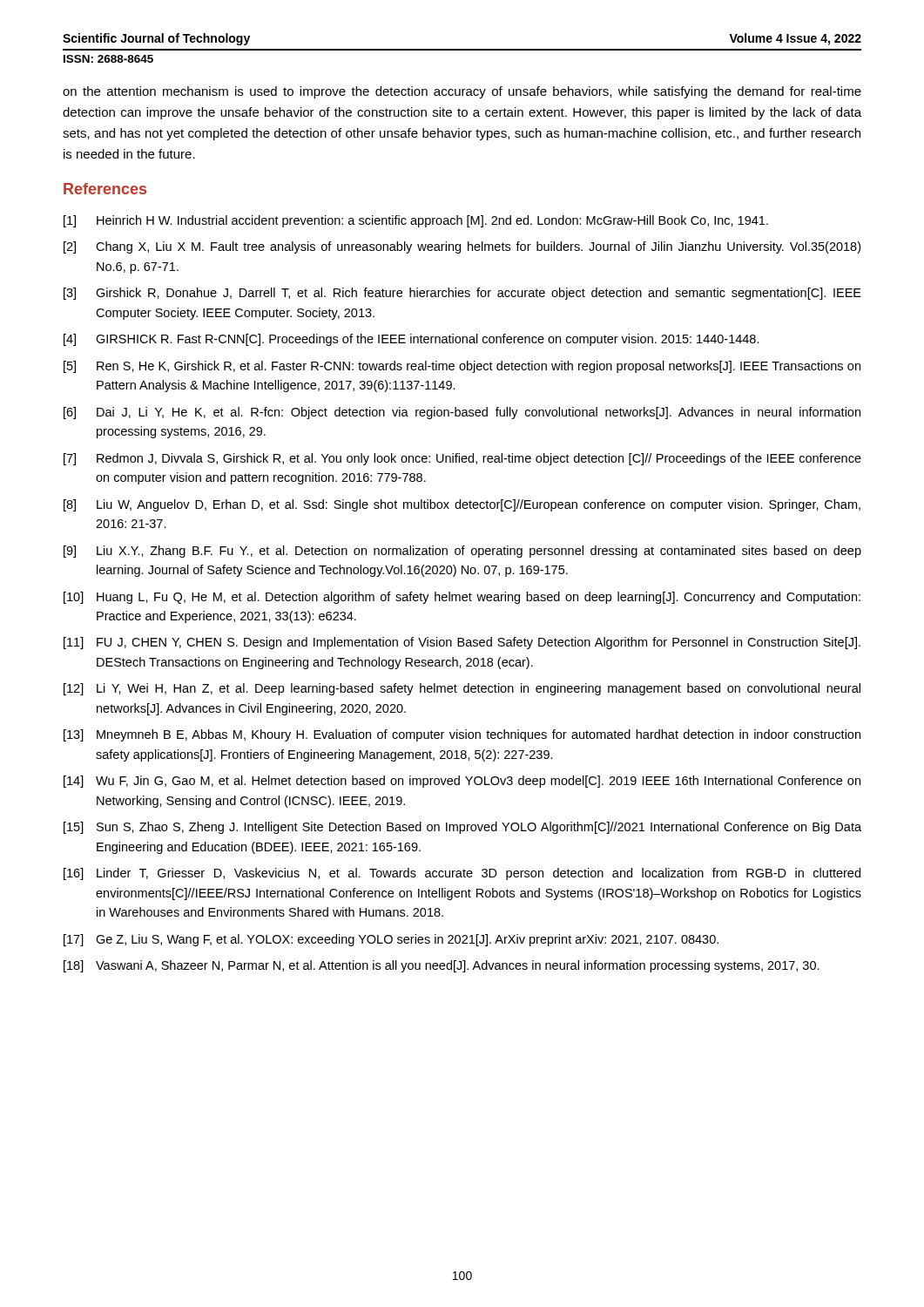The width and height of the screenshot is (924, 1307).
Task: Click on the element starting "[7] Redmon J, Divvala S, Girshick"
Action: tap(462, 468)
